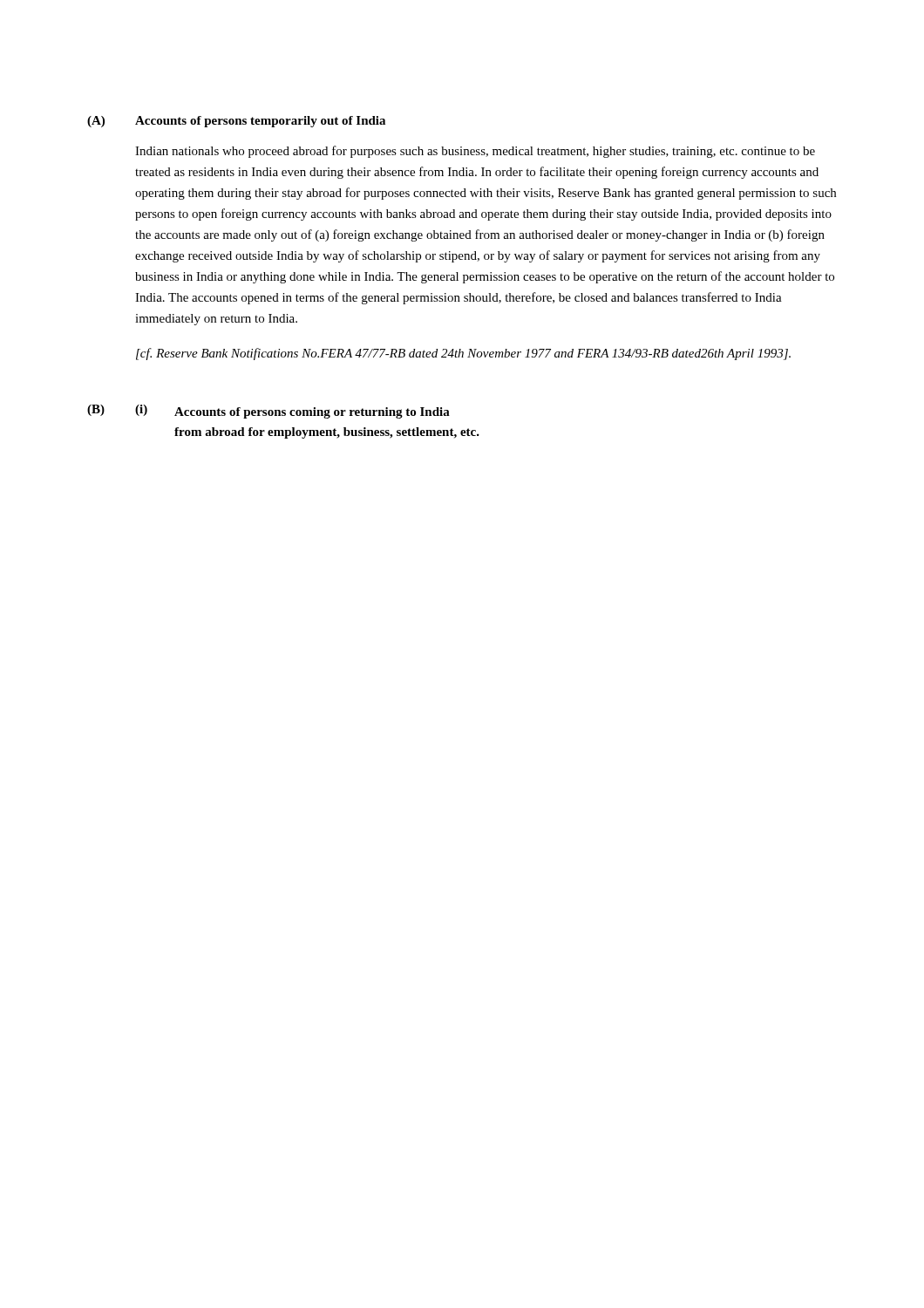Click on the text block that says "Indian nationals who proceed abroad for"
The image size is (924, 1308).
coord(486,235)
